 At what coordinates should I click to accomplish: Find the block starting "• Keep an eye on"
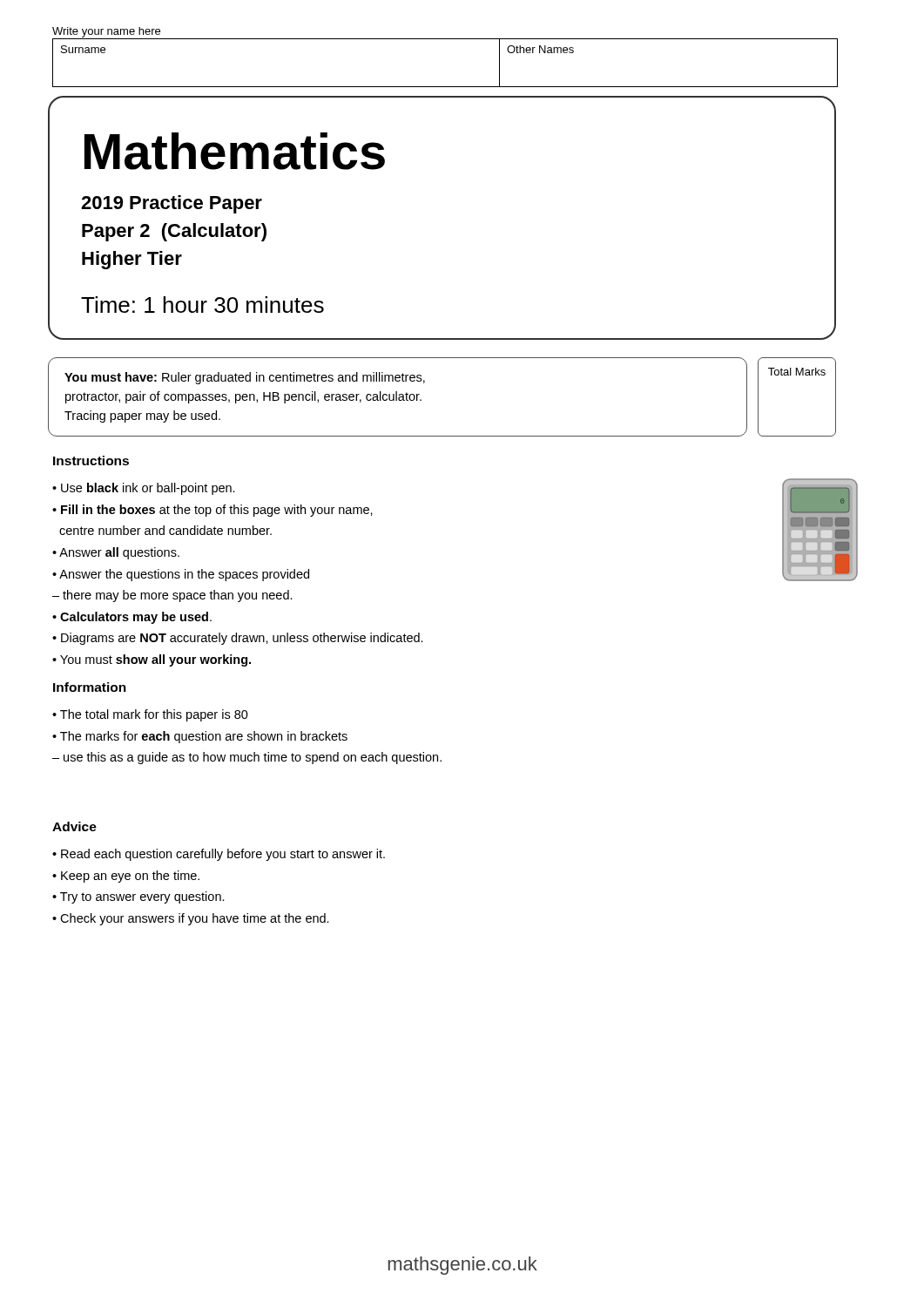point(126,877)
